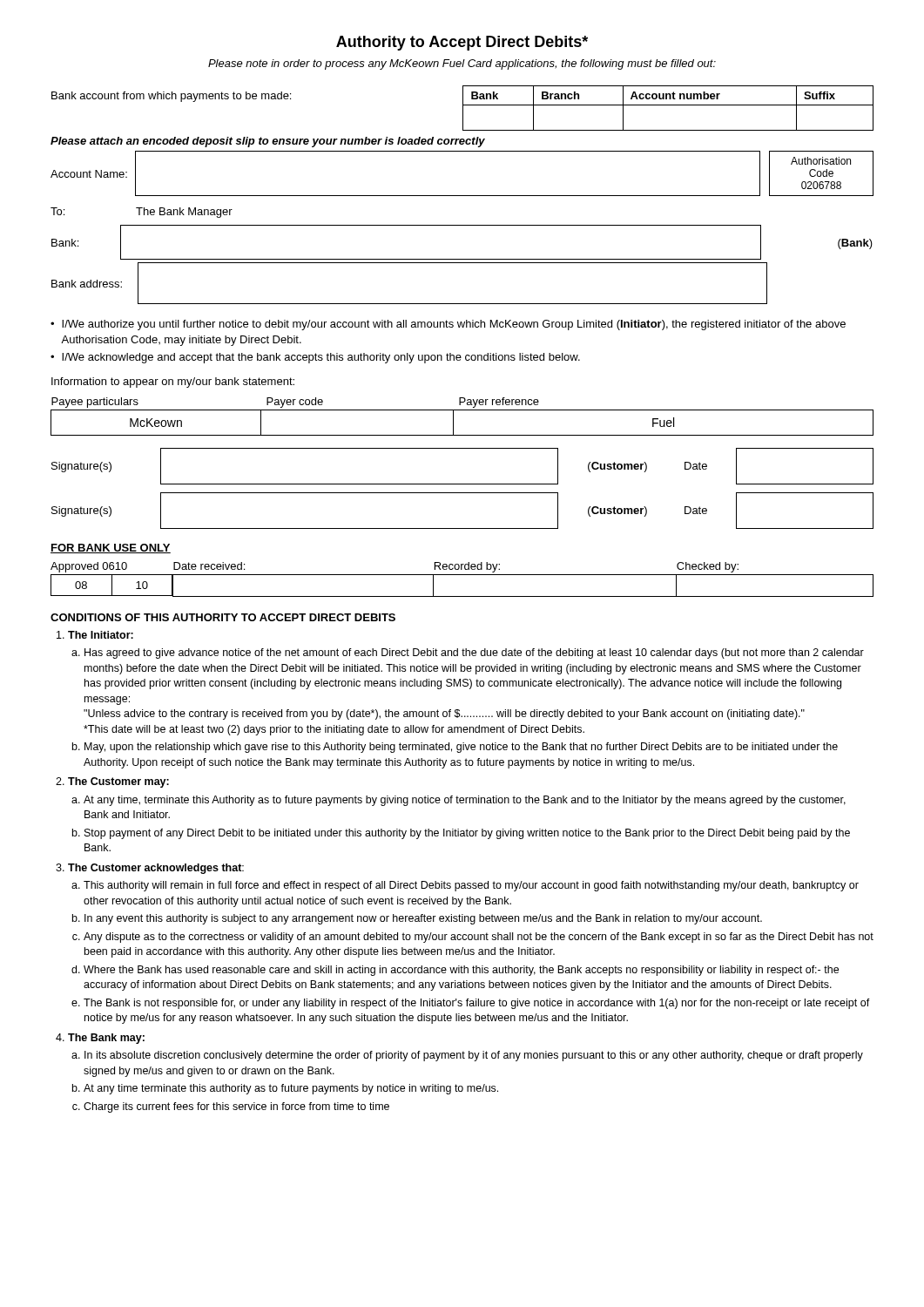The width and height of the screenshot is (924, 1307).
Task: Locate the title that reads "Authority to Accept Direct Debits*"
Action: [462, 42]
